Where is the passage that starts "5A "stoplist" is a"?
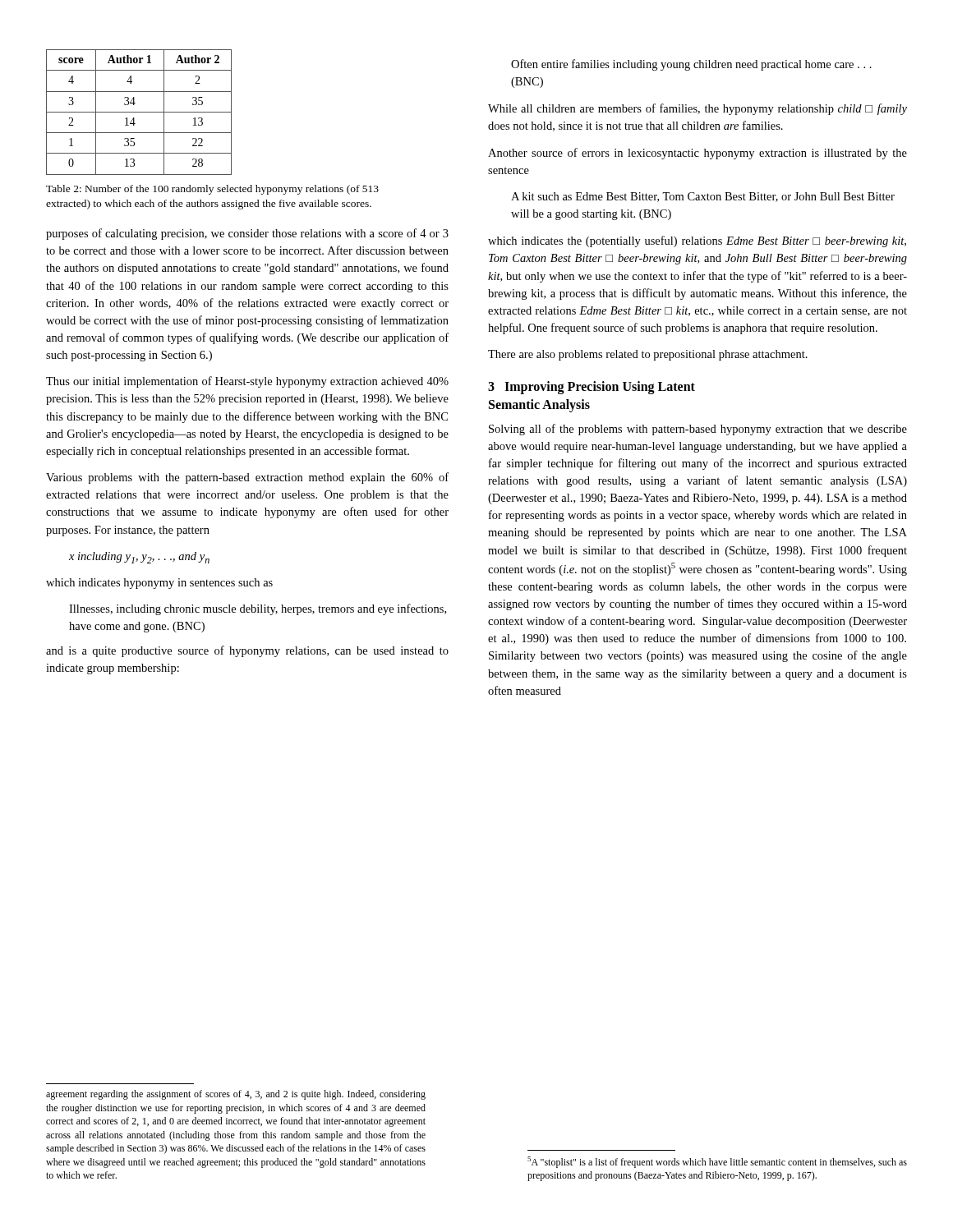Screen dimensions: 1232x953 [717, 1168]
